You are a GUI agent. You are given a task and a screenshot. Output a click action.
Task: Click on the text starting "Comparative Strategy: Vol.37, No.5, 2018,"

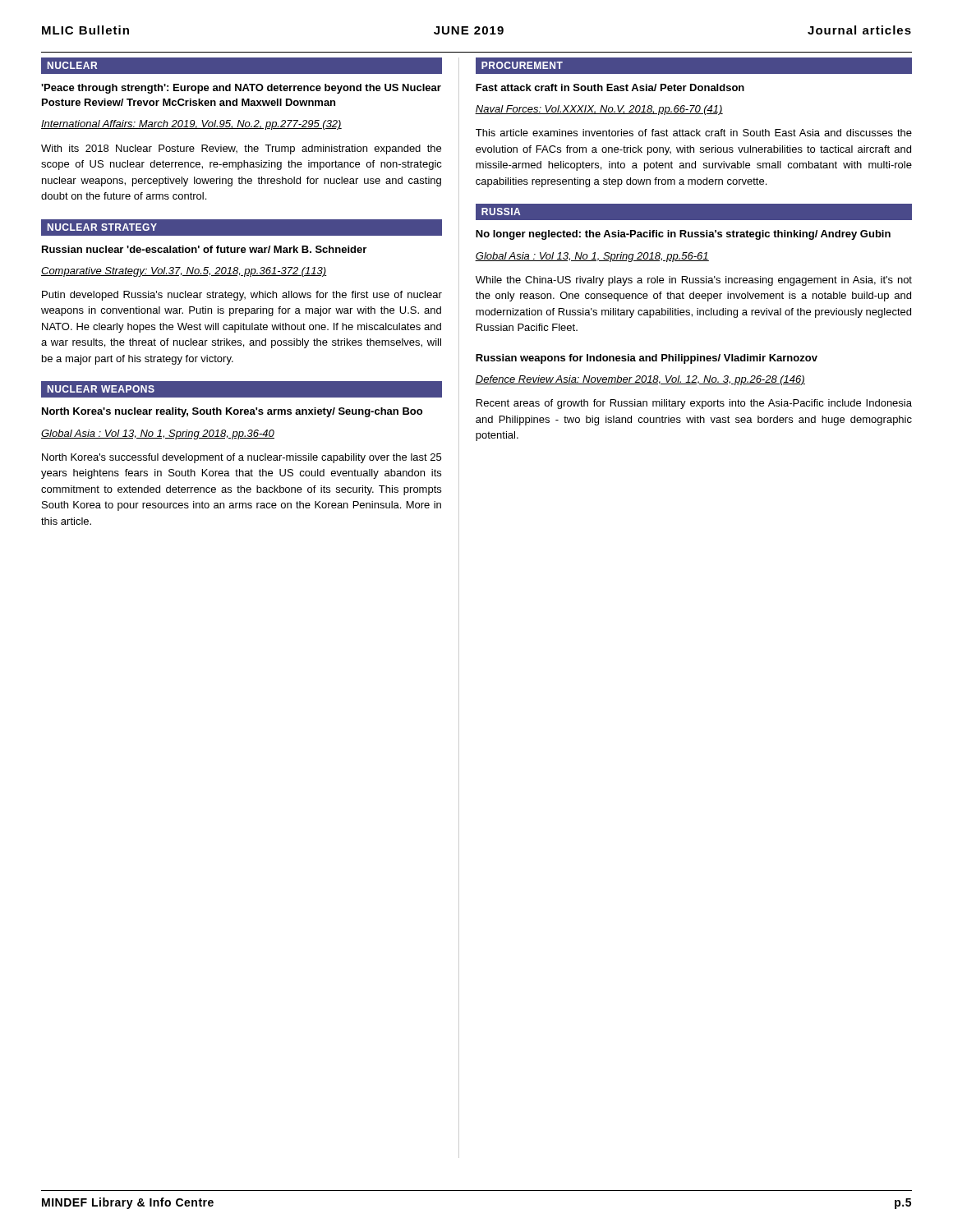pyautogui.click(x=184, y=270)
